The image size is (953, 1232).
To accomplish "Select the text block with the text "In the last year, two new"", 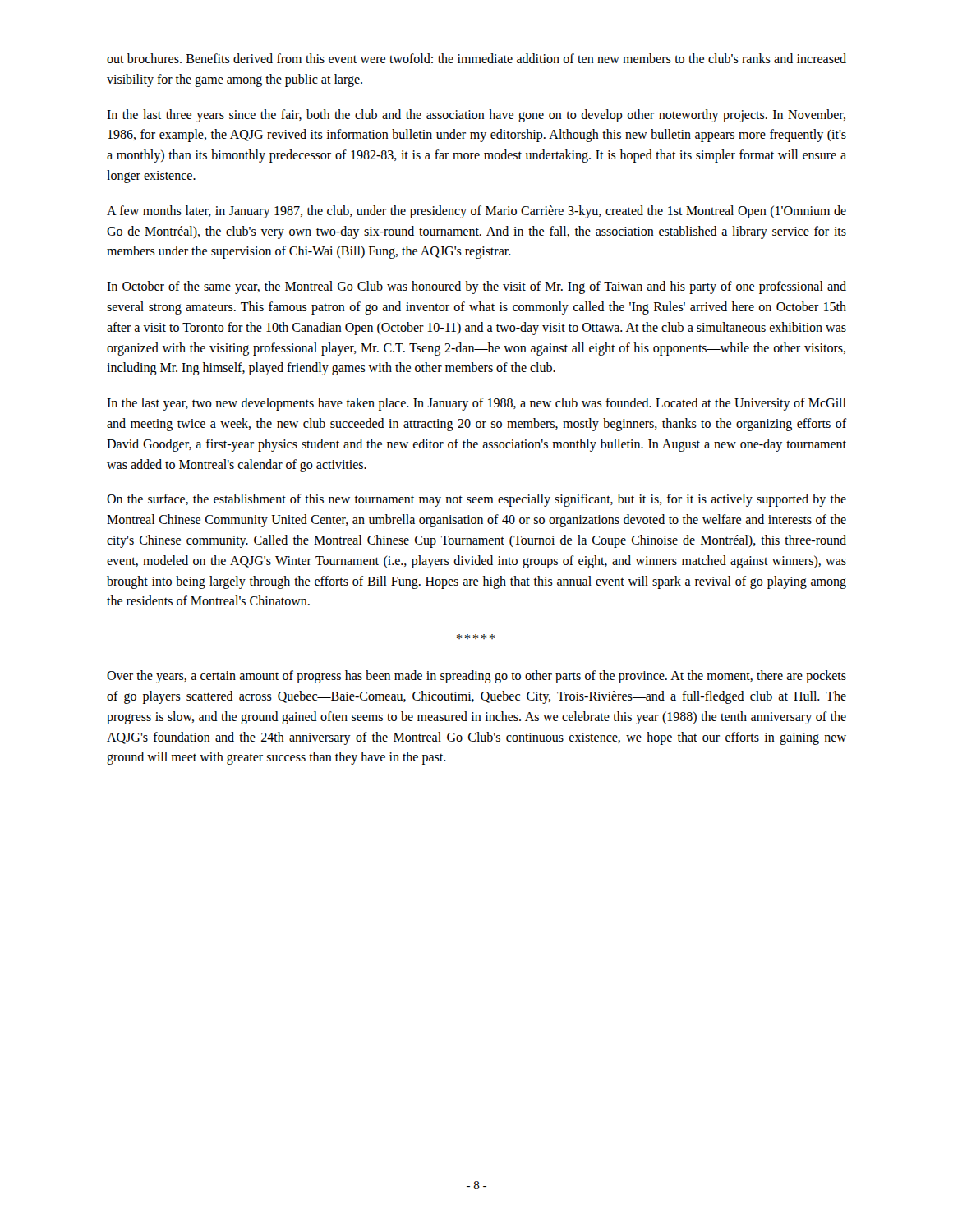I will (x=476, y=434).
